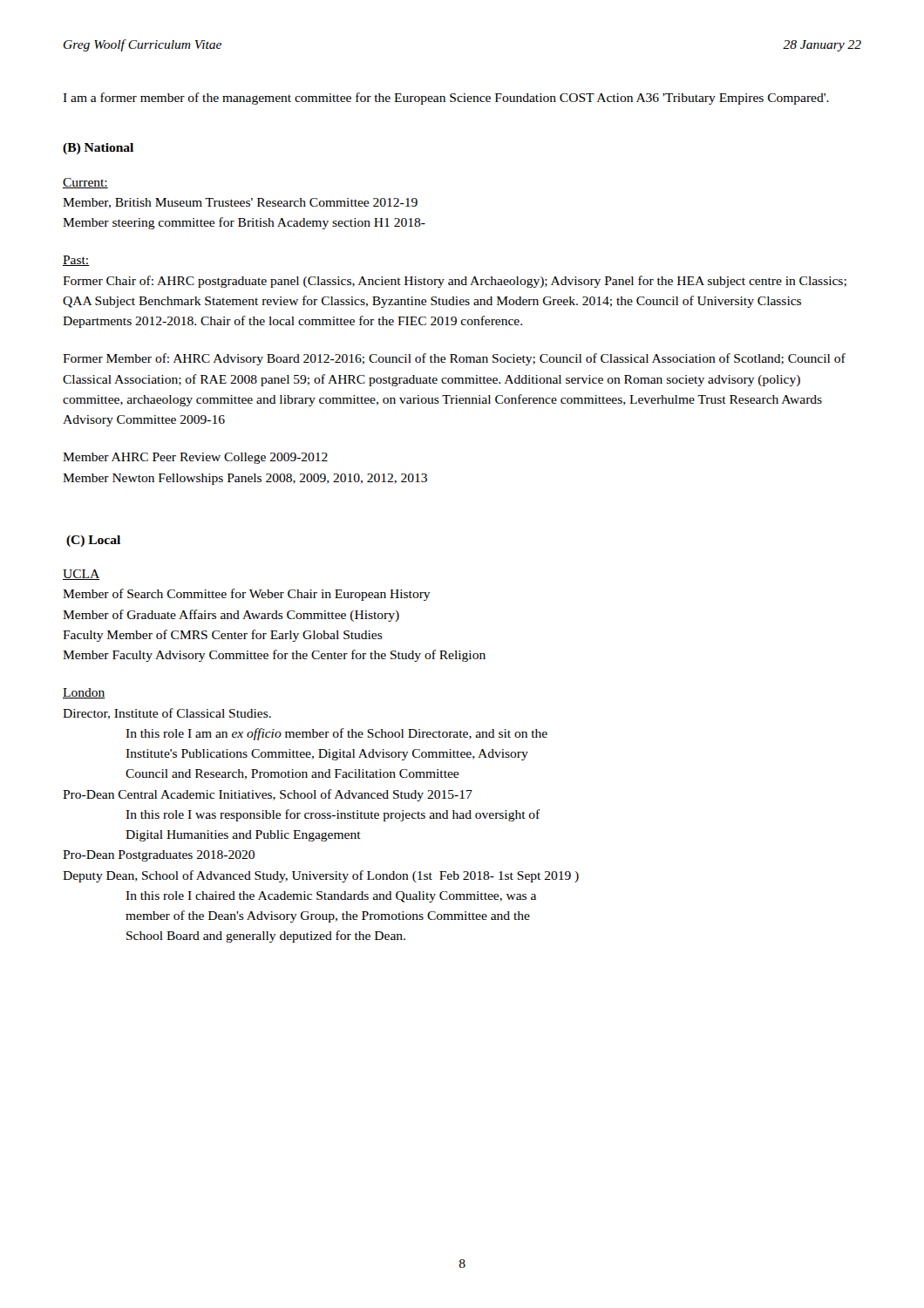Locate the element starting "London Director, Institute of Classical Studies. In this"

462,814
